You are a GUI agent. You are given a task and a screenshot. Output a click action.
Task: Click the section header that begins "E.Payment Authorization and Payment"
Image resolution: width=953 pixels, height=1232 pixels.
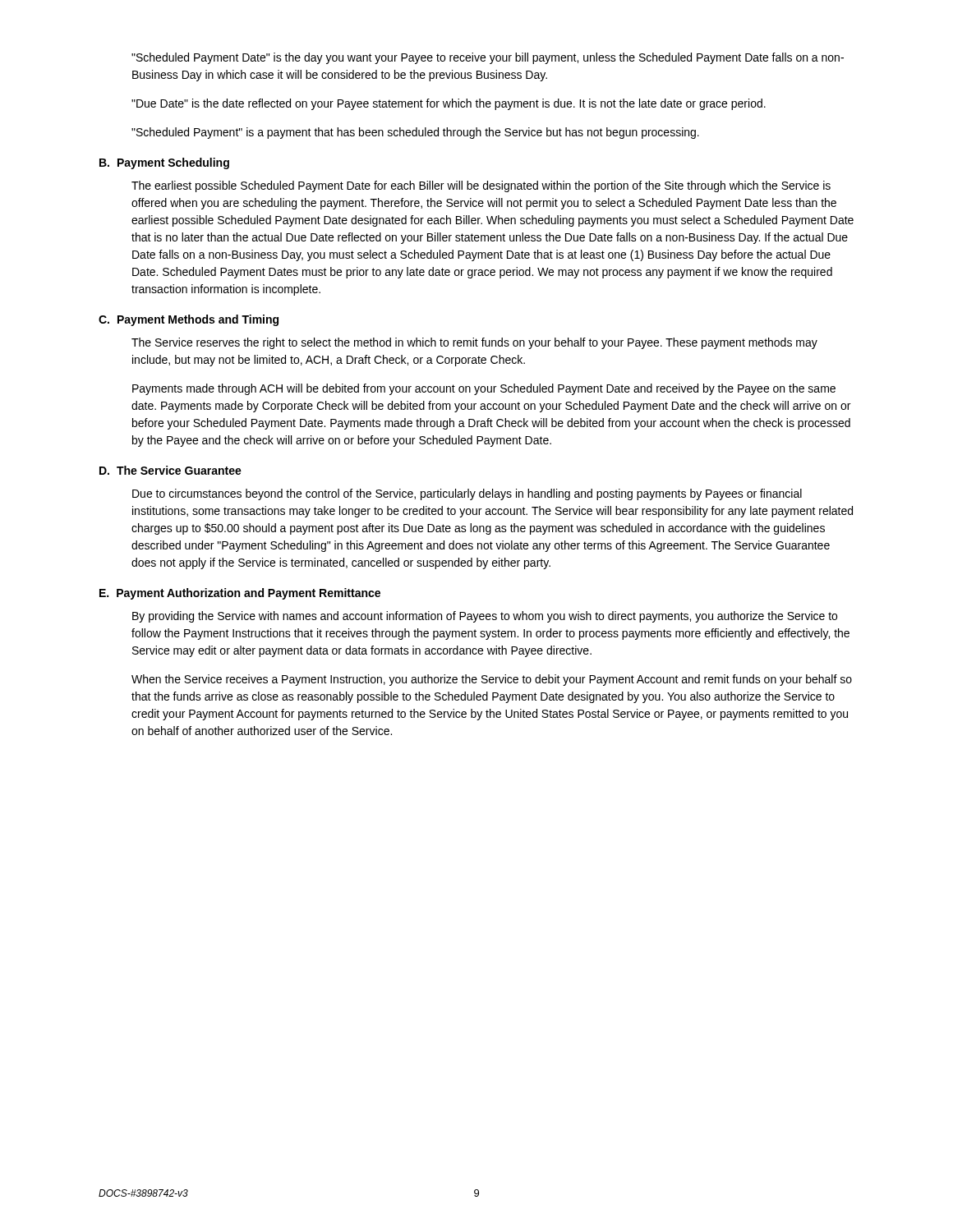point(240,593)
